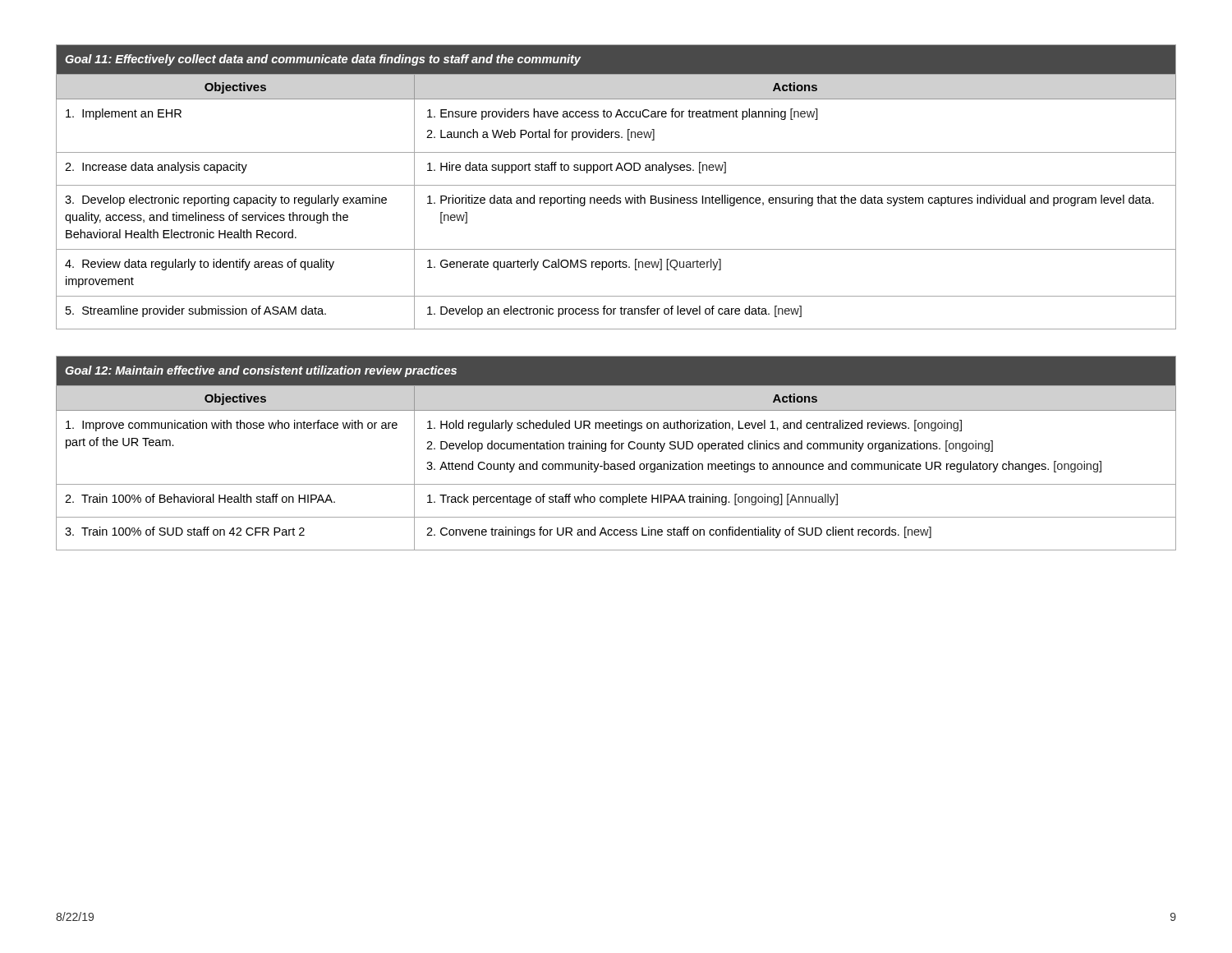Locate the table with the text "Hold regularly scheduled UR meetings"
This screenshot has height=953, width=1232.
pos(616,453)
